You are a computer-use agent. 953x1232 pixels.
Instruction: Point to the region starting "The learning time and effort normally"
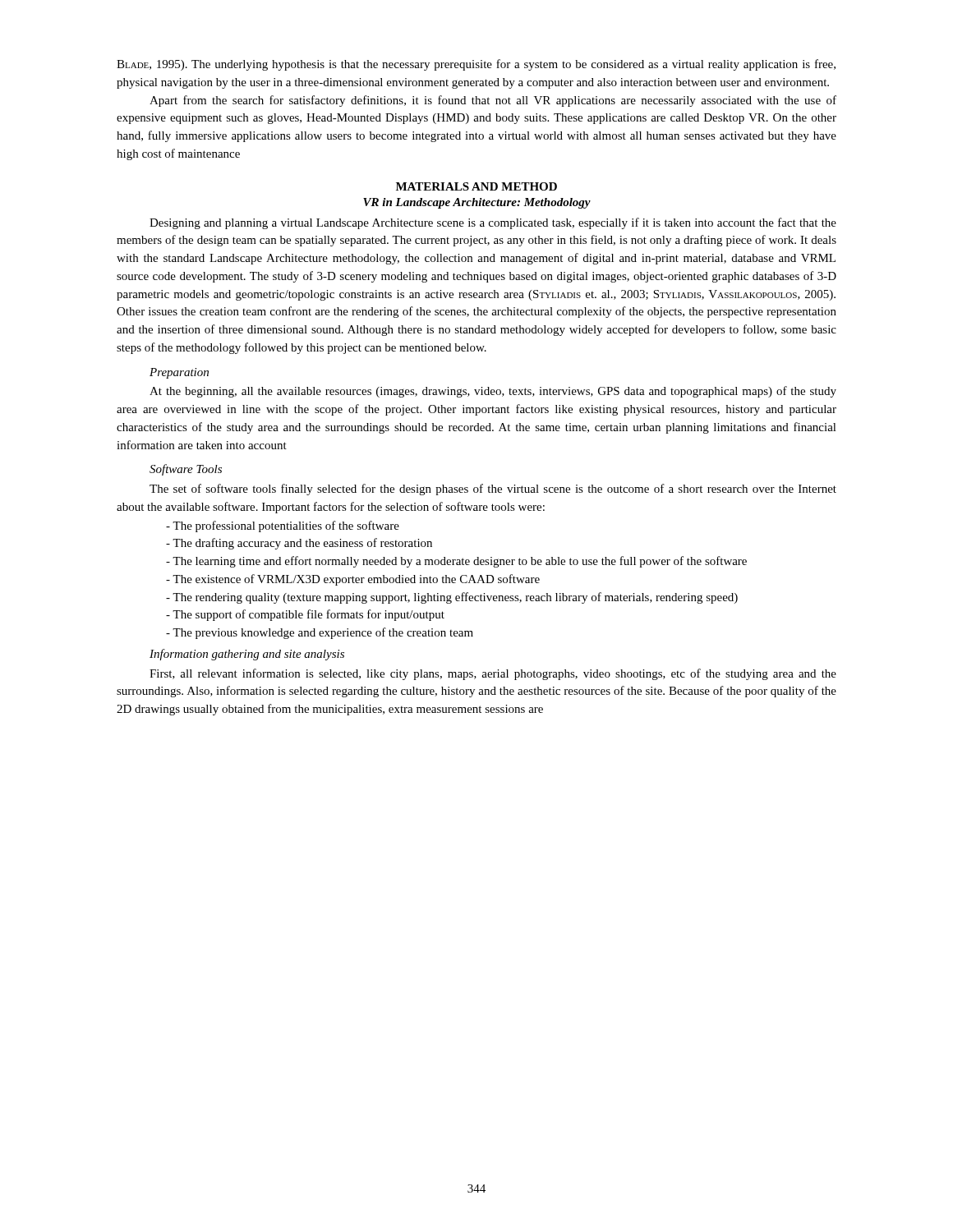[476, 562]
